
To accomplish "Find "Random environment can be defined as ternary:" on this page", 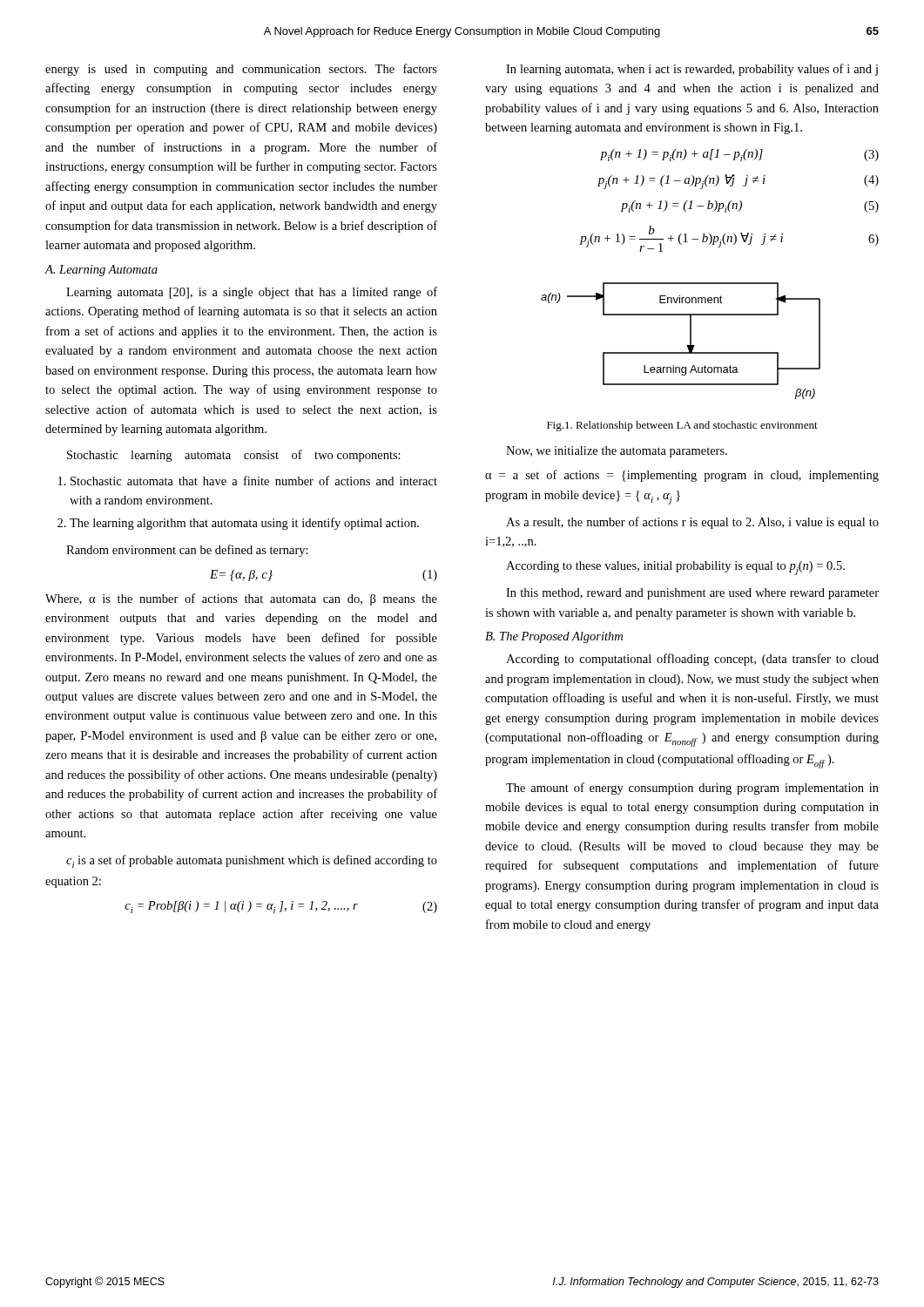I will pos(241,550).
